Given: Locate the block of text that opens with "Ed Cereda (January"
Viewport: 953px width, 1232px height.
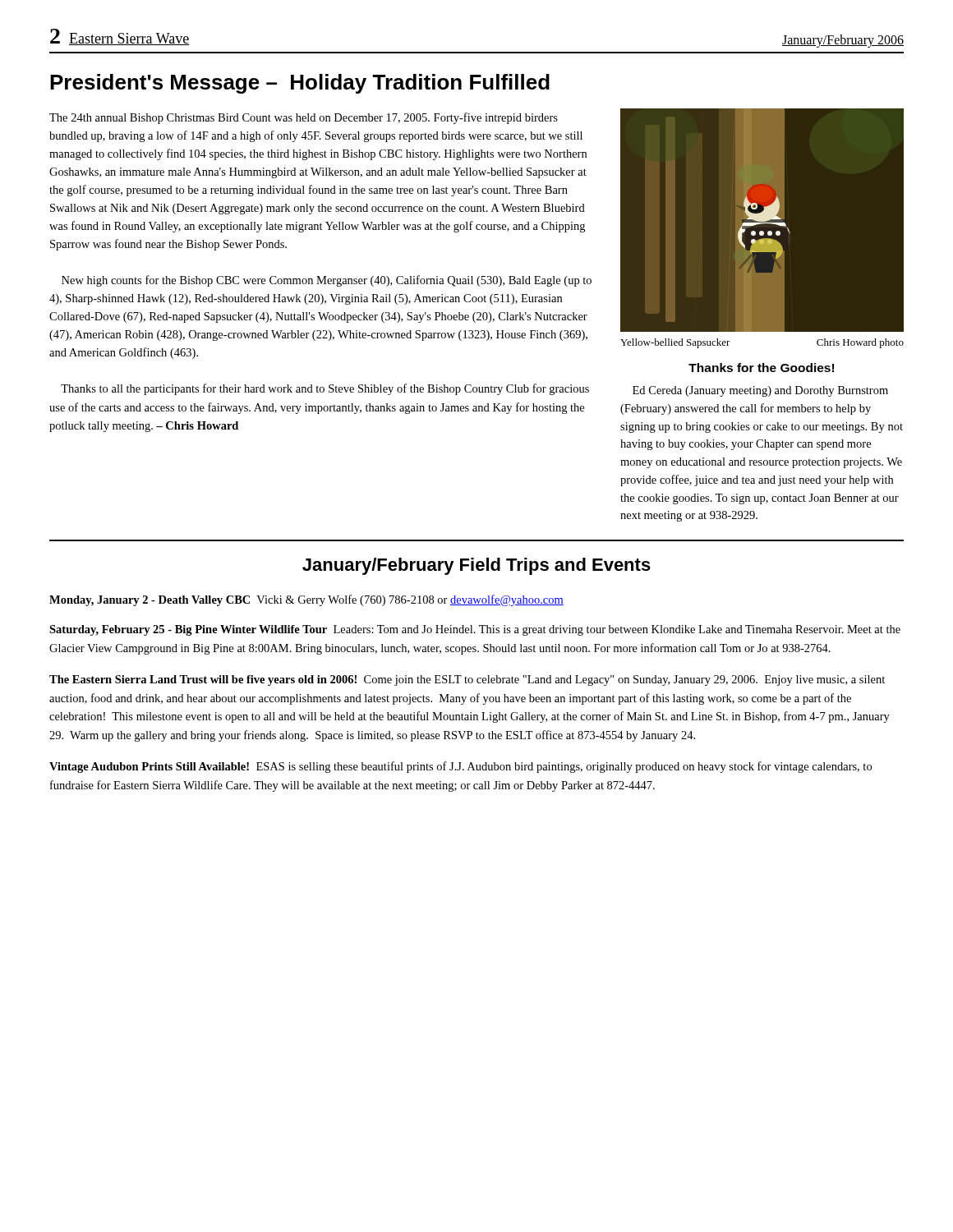Looking at the screenshot, I should [x=762, y=453].
